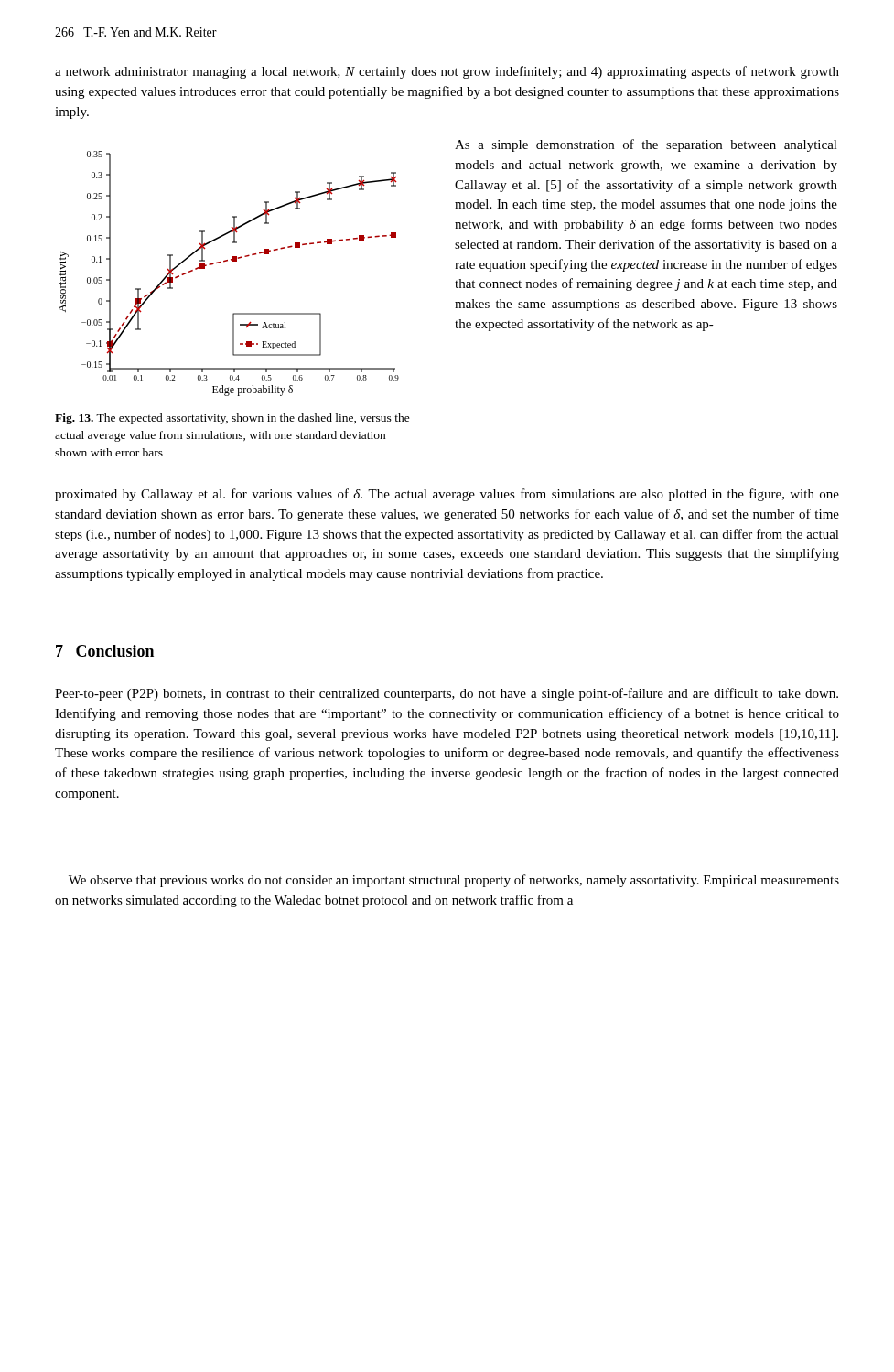Screen dimensions: 1372x894
Task: Find the passage starting "We observe that previous works do not consider"
Action: click(x=447, y=891)
